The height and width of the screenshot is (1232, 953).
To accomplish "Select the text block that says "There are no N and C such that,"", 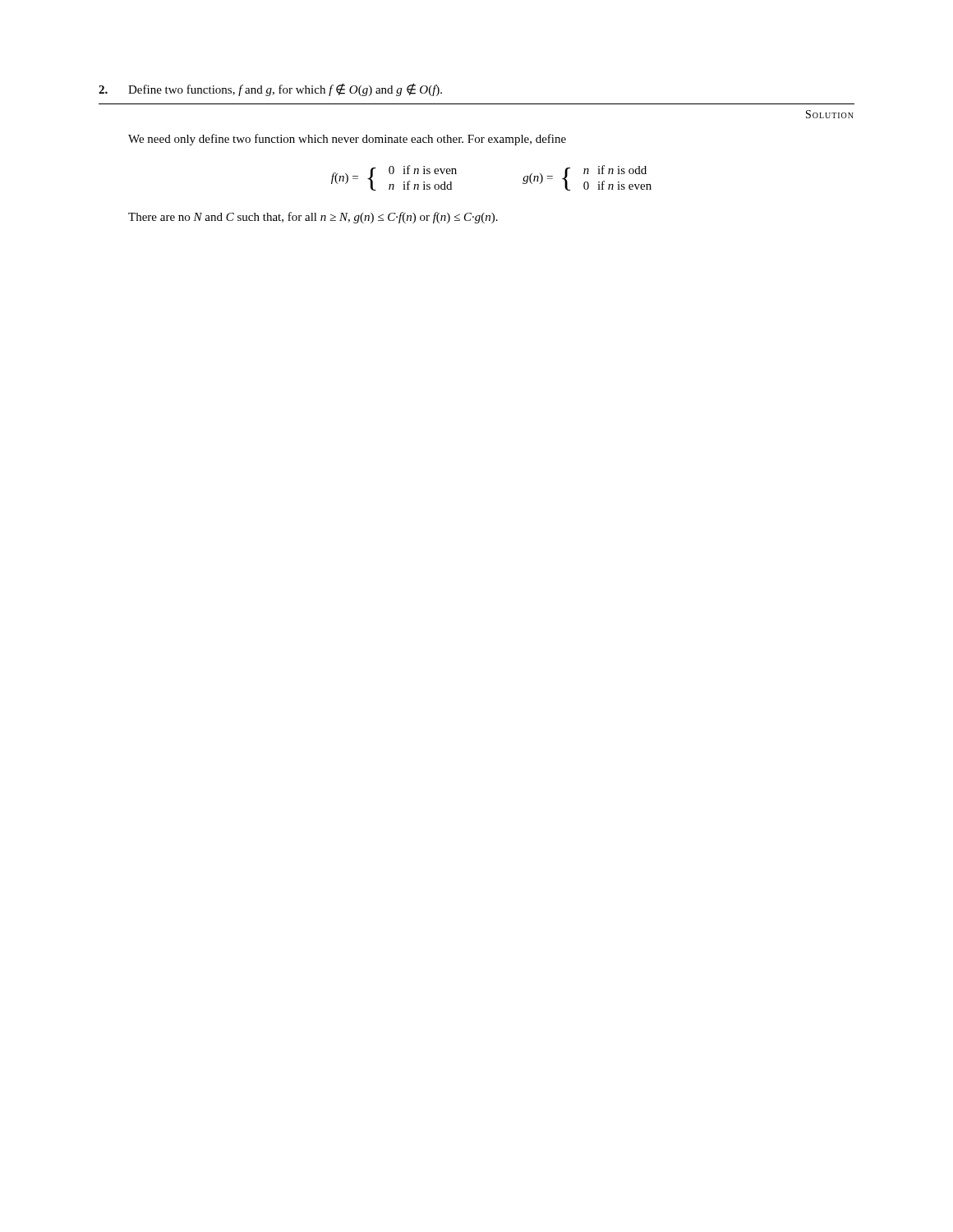I will point(313,216).
